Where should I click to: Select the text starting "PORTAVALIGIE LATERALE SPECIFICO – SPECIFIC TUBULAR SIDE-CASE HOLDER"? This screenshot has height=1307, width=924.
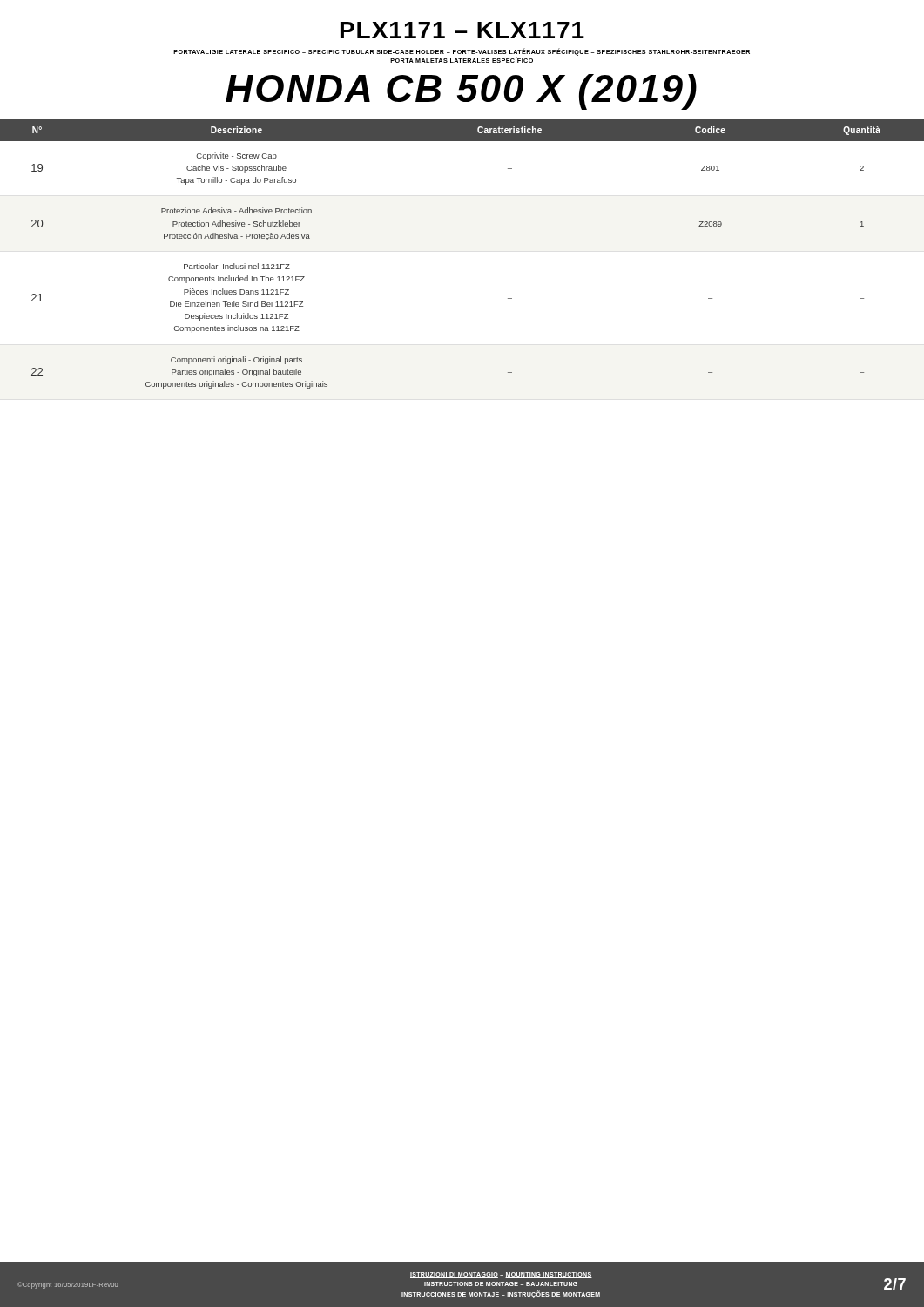462,51
